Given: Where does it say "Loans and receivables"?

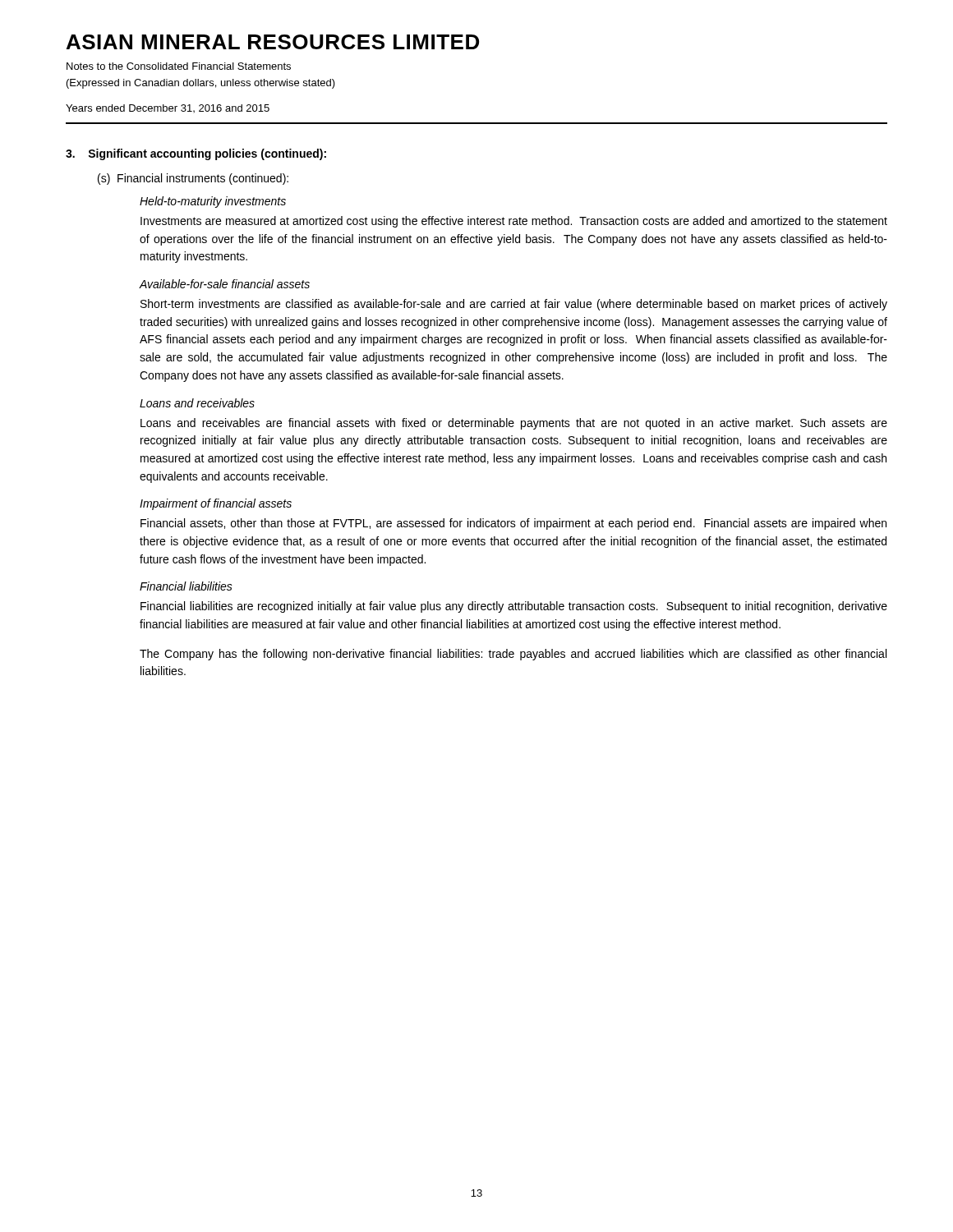Looking at the screenshot, I should click(197, 403).
